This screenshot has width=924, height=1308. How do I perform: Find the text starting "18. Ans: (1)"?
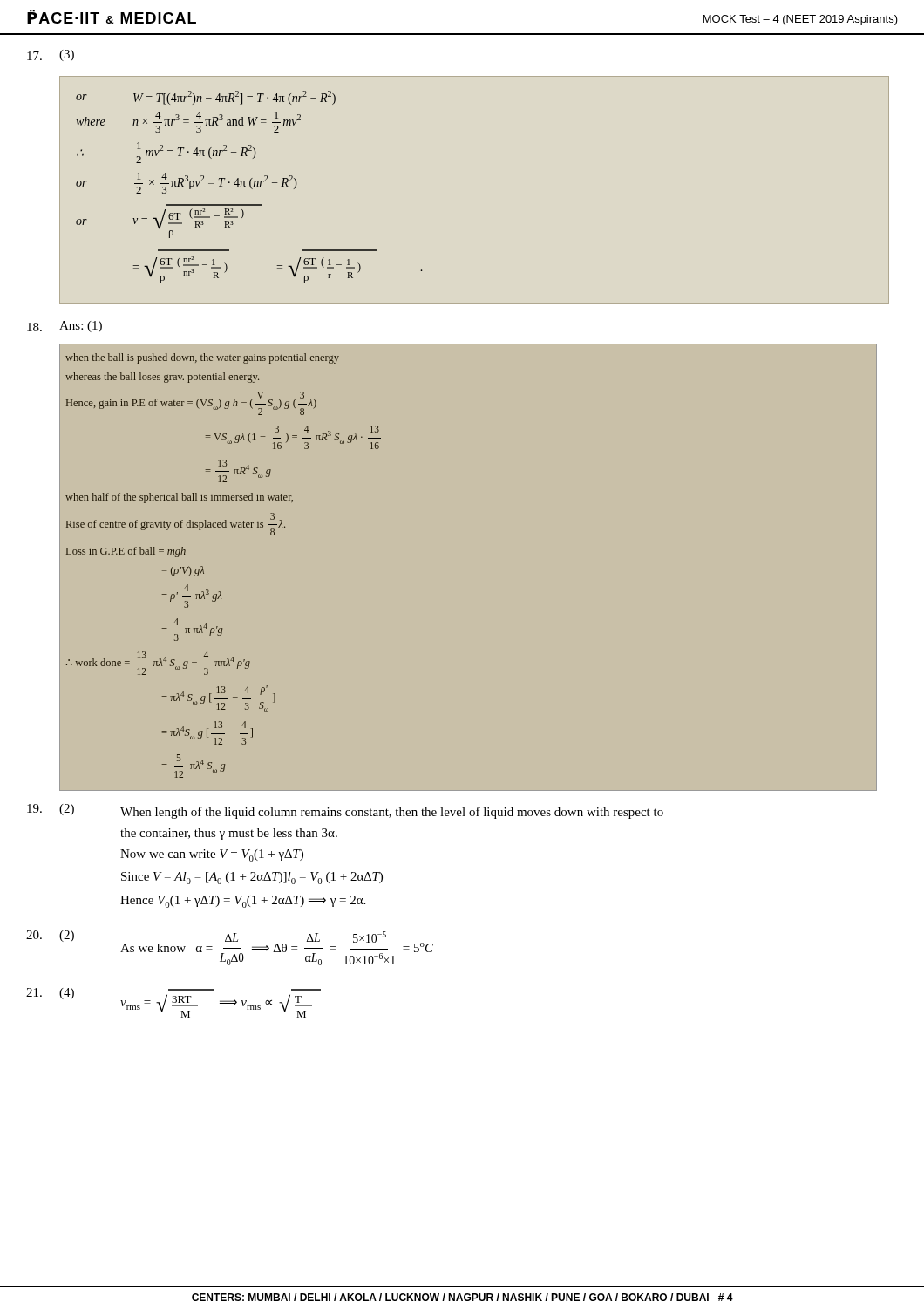[x=65, y=327]
